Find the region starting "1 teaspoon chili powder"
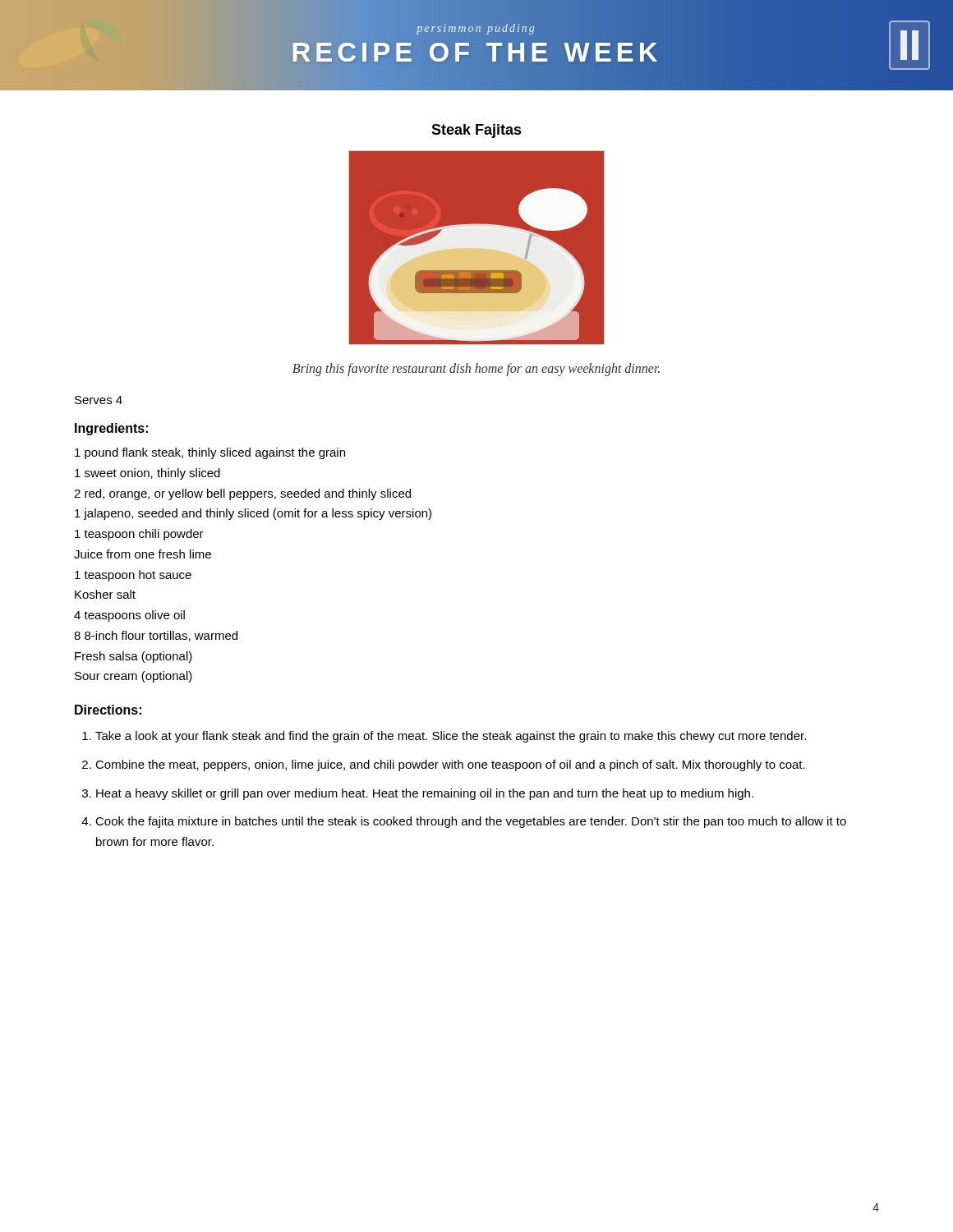The height and width of the screenshot is (1232, 953). coord(139,533)
